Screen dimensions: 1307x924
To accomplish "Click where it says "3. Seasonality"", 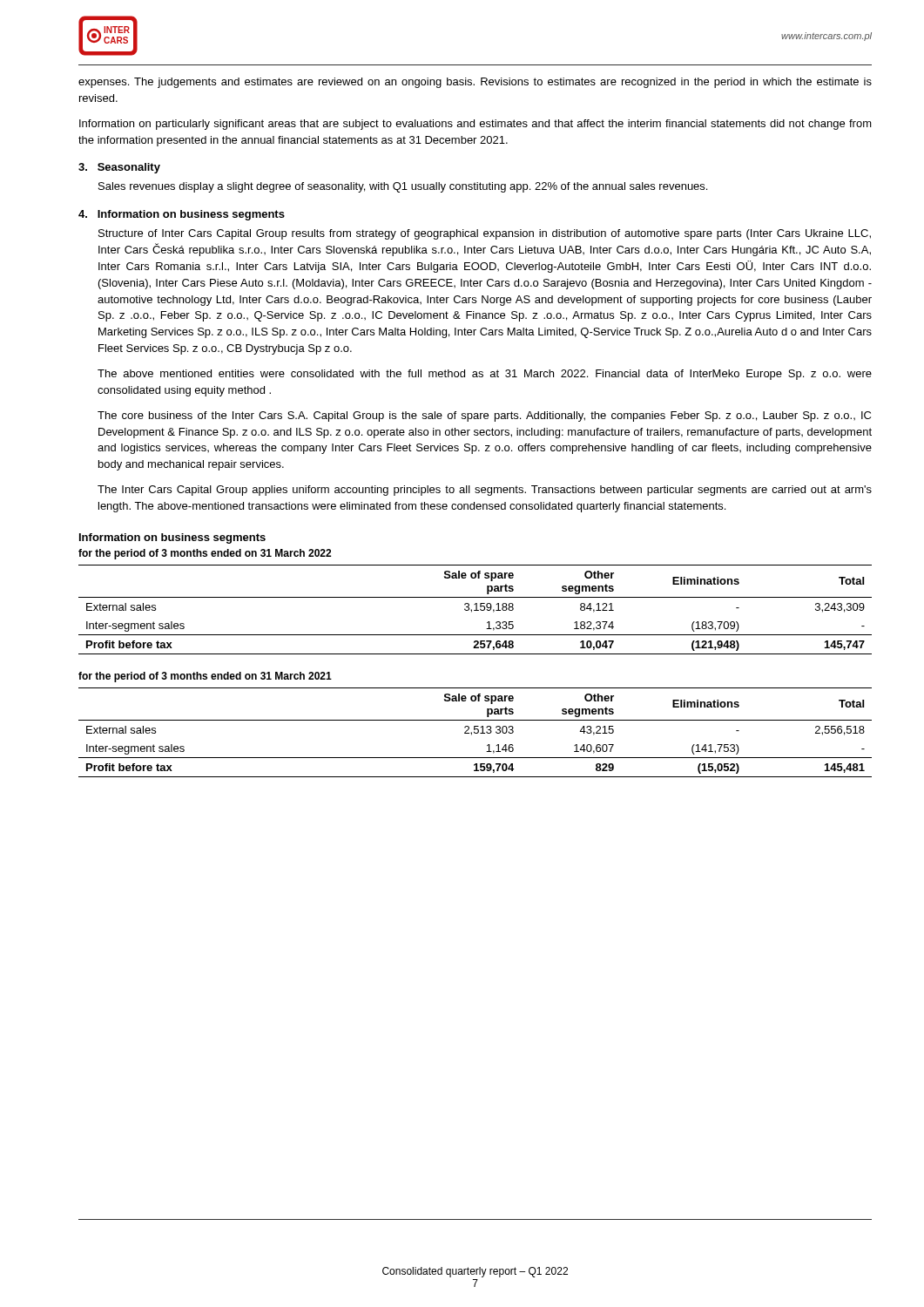I will tap(119, 167).
